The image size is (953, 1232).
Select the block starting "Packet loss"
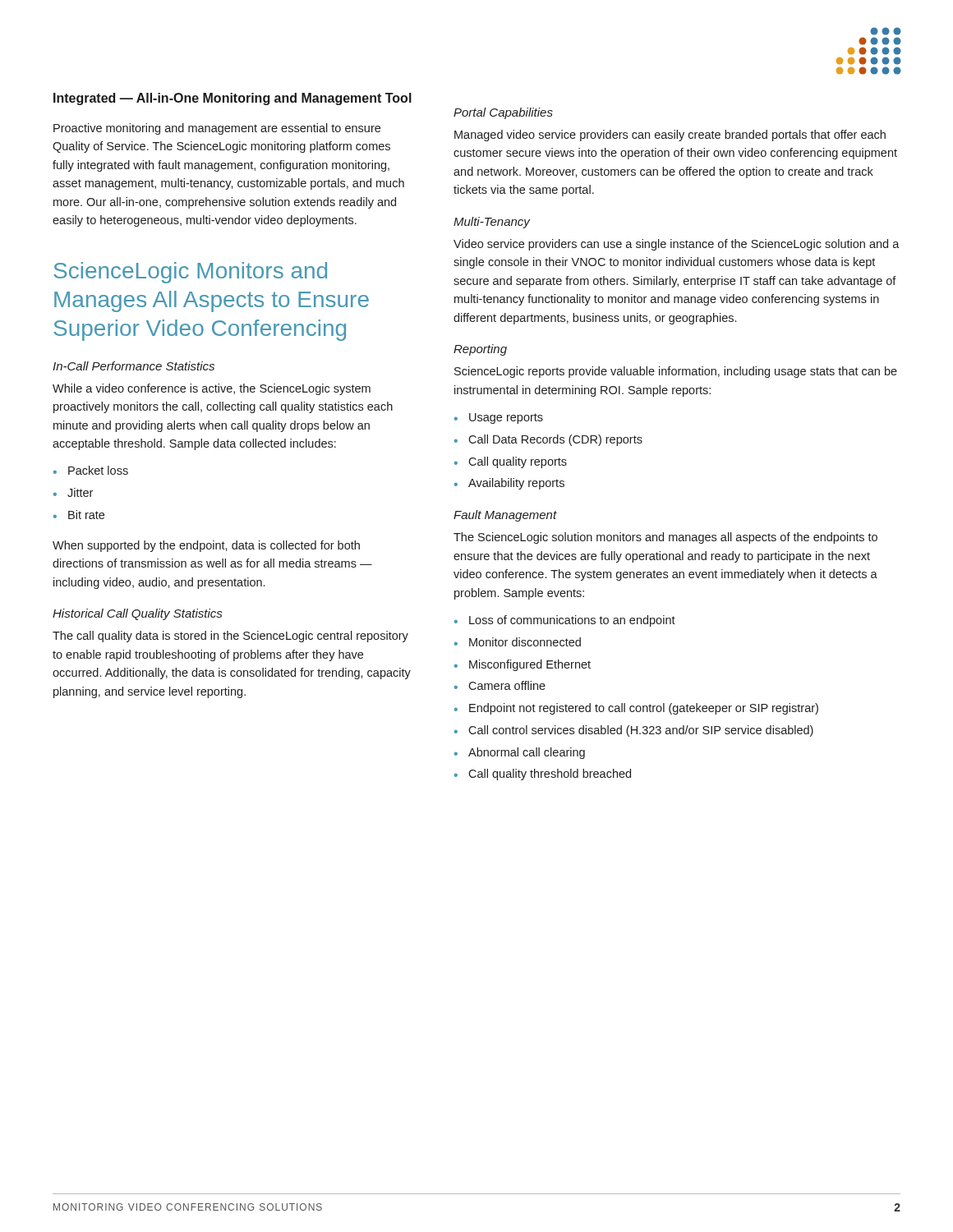coord(98,471)
